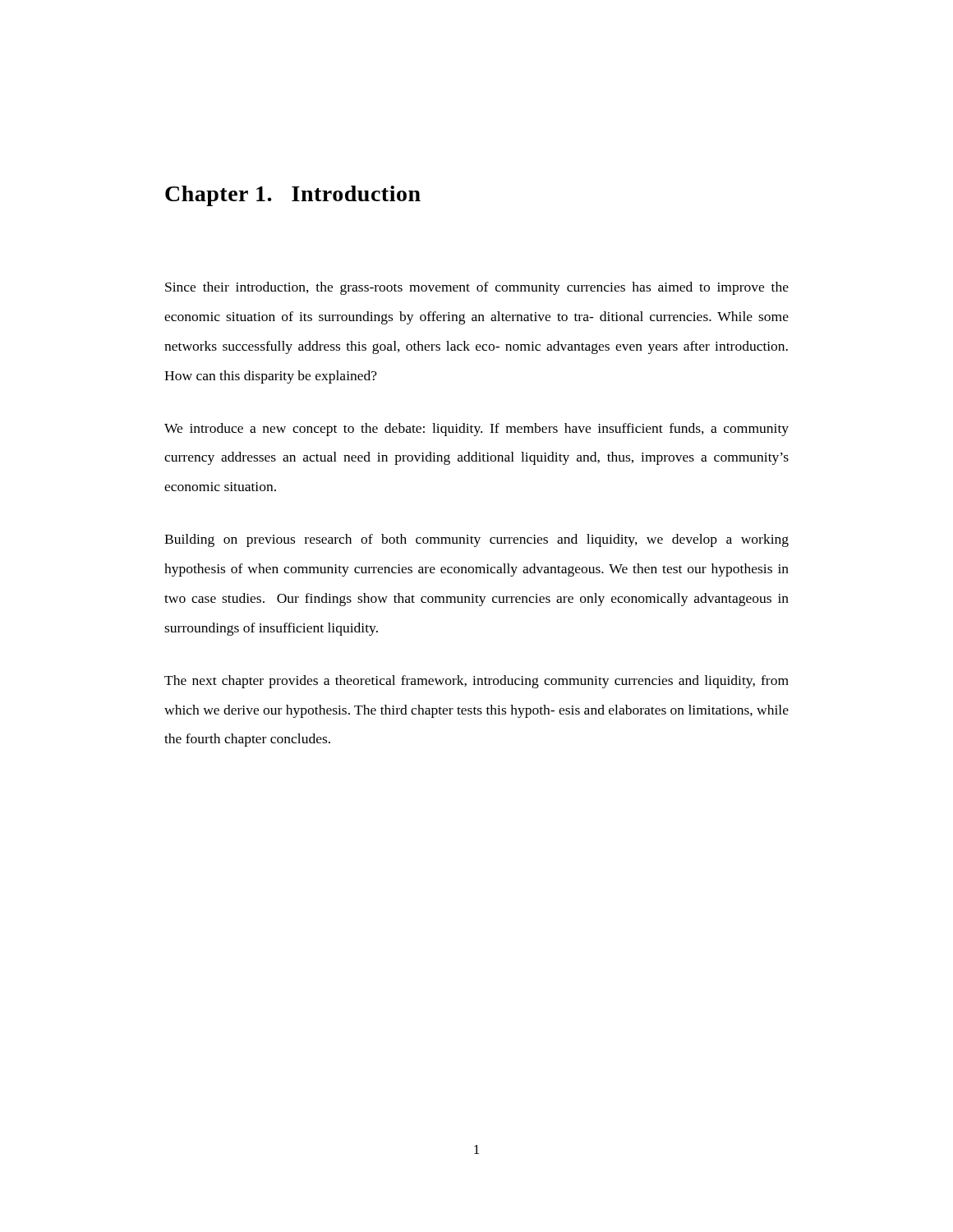Find the passage starting "Building on previous research of"
Screen dimensions: 1232x953
coord(476,583)
